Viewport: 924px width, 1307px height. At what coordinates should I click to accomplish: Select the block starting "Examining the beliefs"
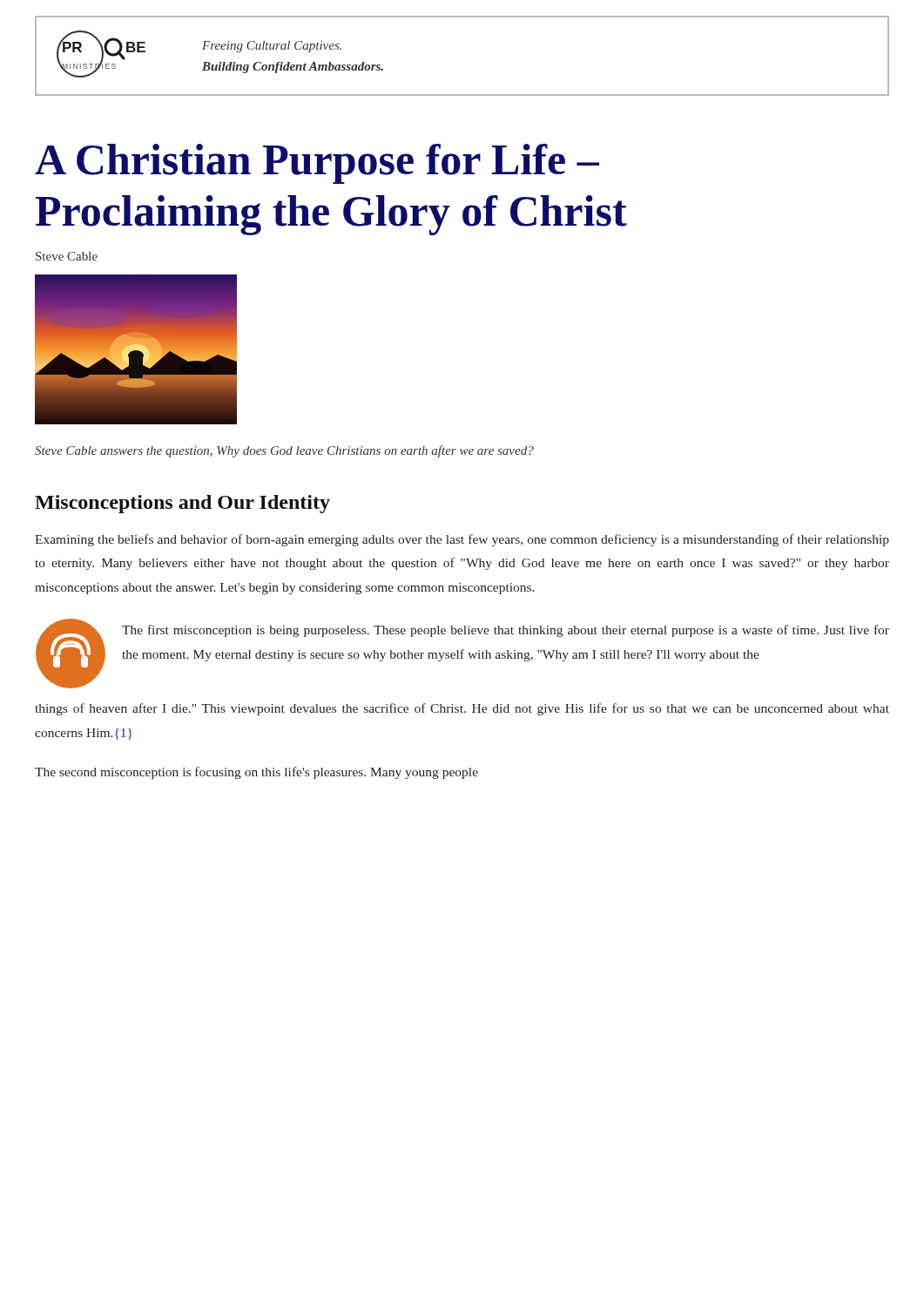coord(462,563)
